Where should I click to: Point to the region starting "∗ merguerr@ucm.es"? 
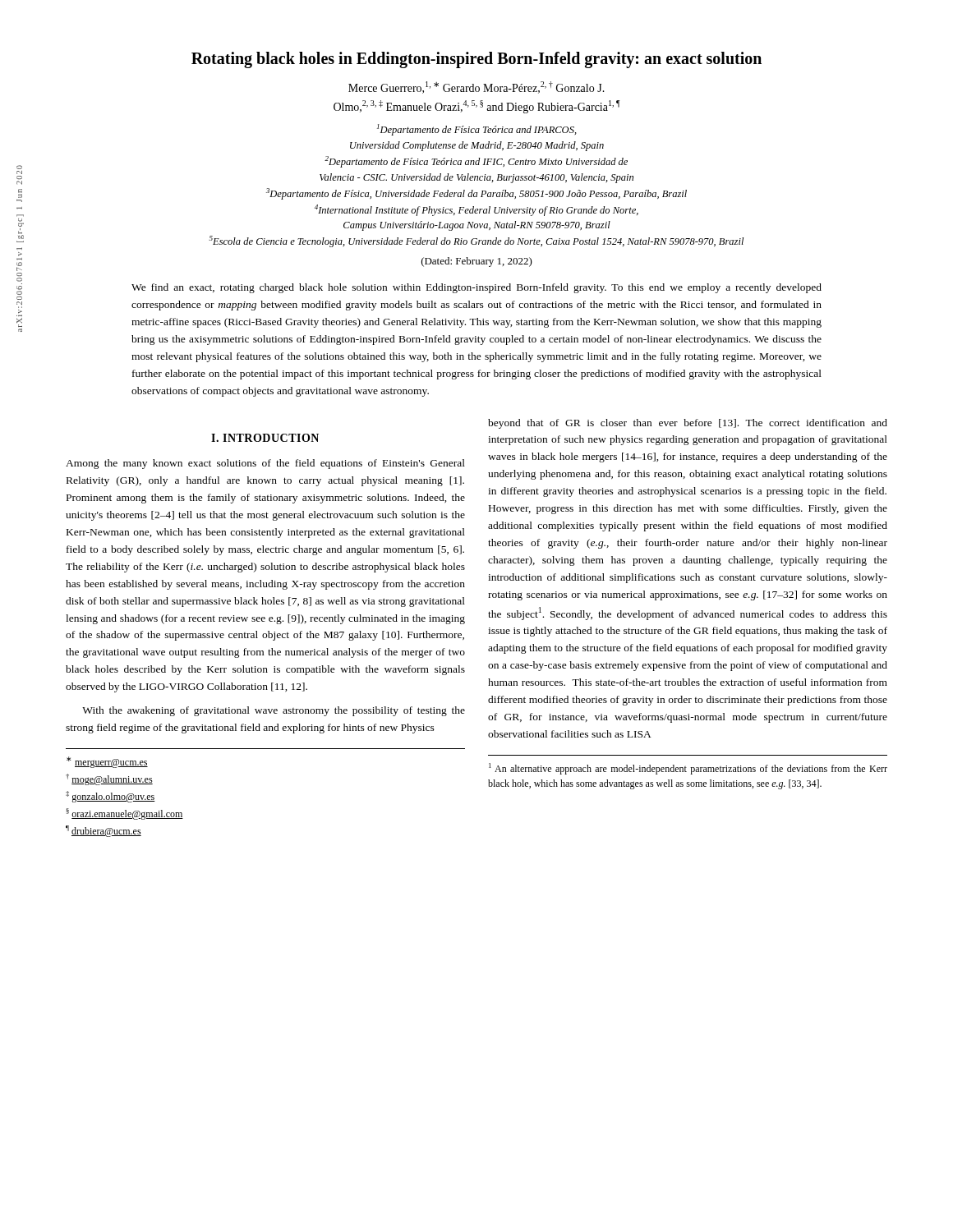[107, 761]
